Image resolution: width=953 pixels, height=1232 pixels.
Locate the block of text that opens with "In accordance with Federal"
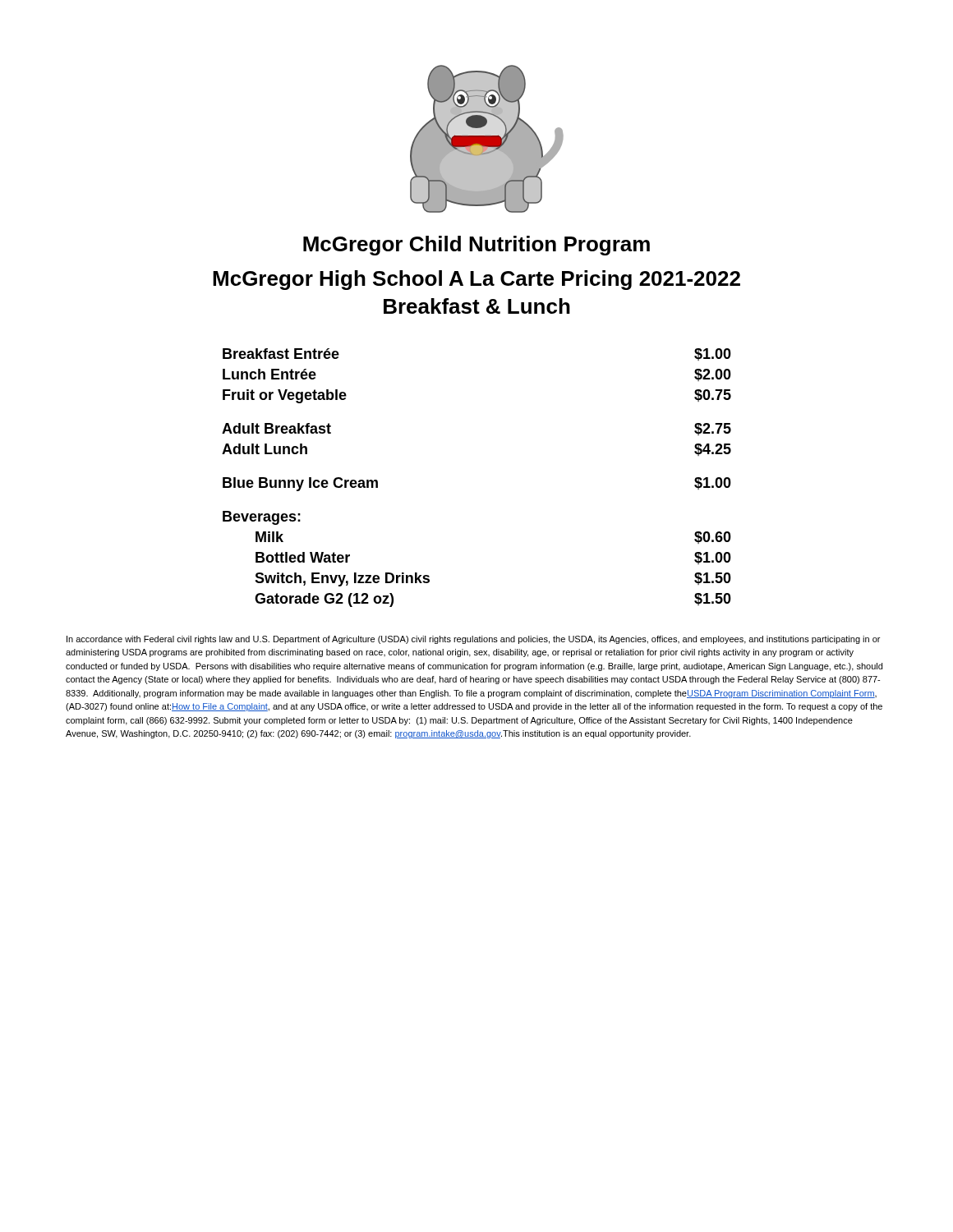[x=474, y=686]
